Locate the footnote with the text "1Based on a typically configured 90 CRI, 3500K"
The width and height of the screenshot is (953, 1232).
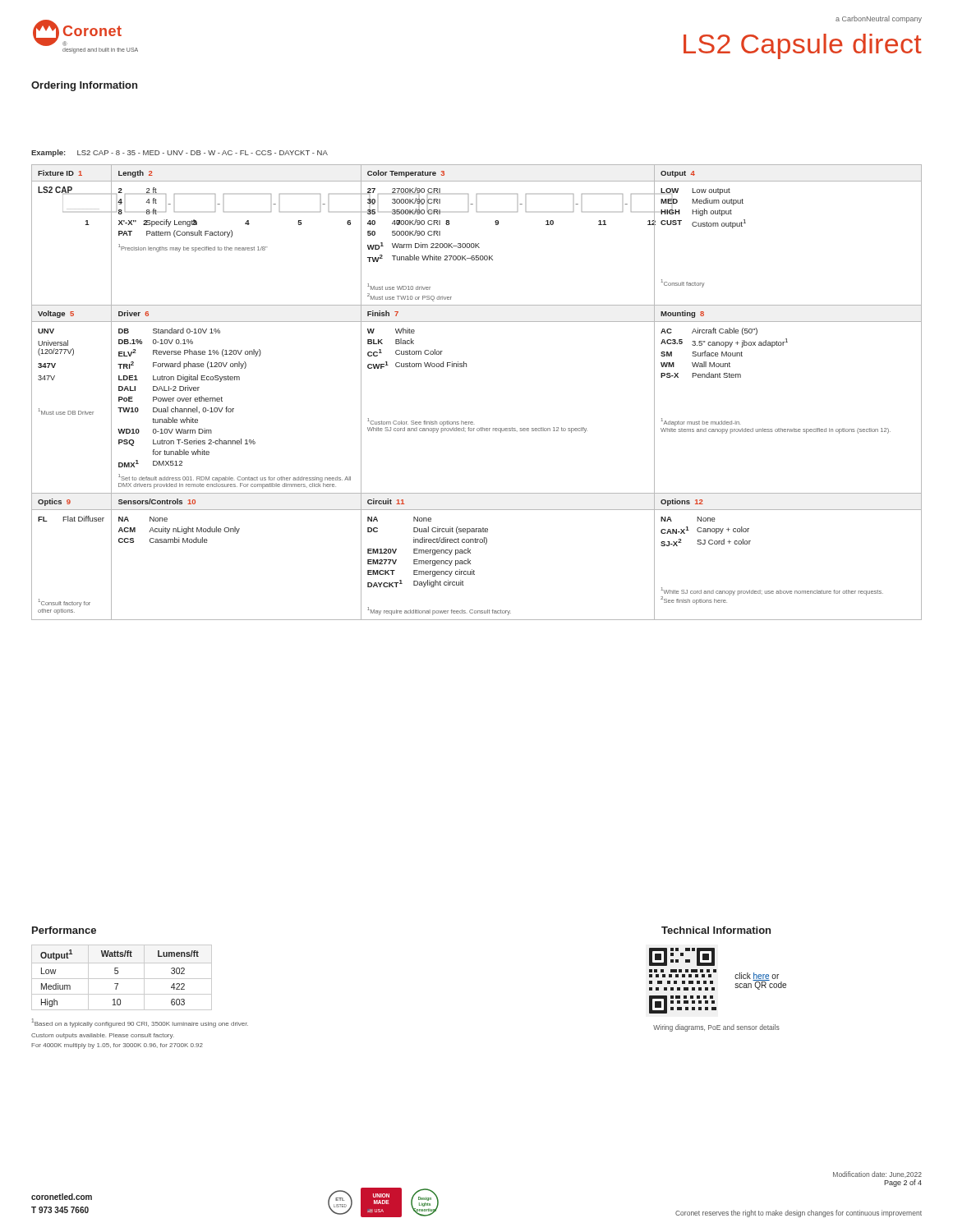pos(140,1022)
